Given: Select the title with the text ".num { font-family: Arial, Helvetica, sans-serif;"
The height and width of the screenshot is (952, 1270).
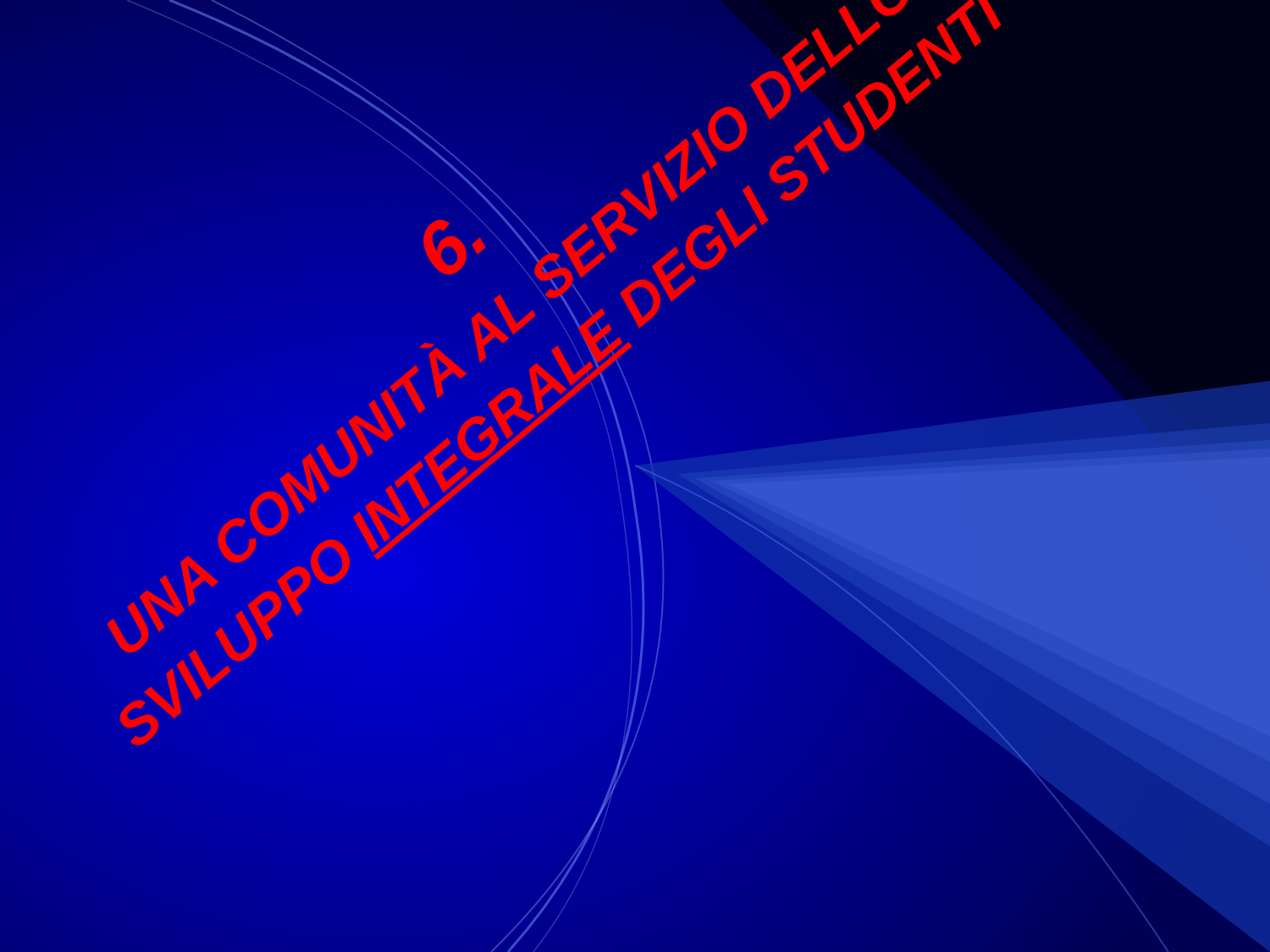Looking at the screenshot, I should click(x=635, y=476).
